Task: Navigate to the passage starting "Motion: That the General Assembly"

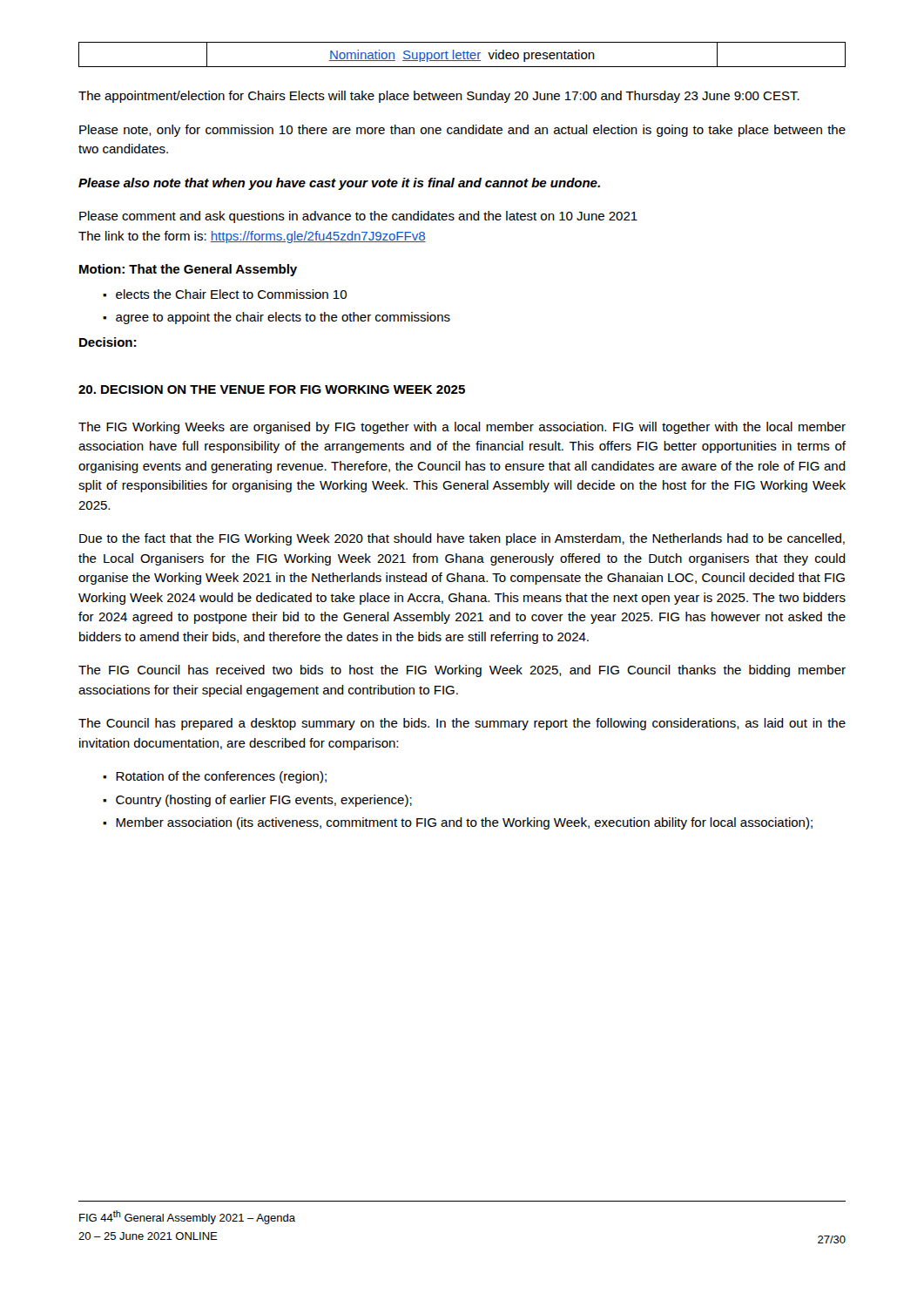Action: coord(188,270)
